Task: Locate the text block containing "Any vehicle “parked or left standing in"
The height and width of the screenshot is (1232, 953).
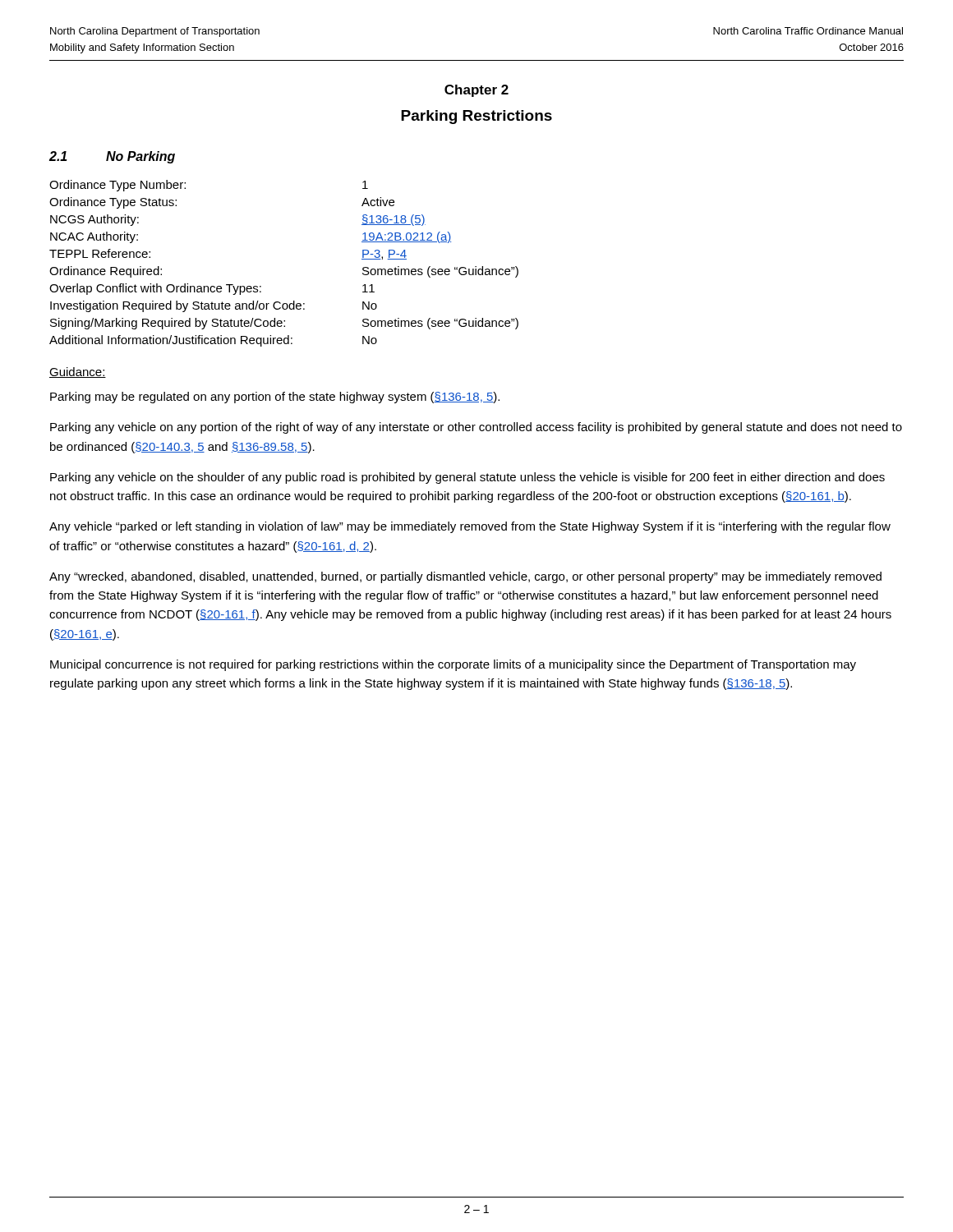Action: (470, 536)
